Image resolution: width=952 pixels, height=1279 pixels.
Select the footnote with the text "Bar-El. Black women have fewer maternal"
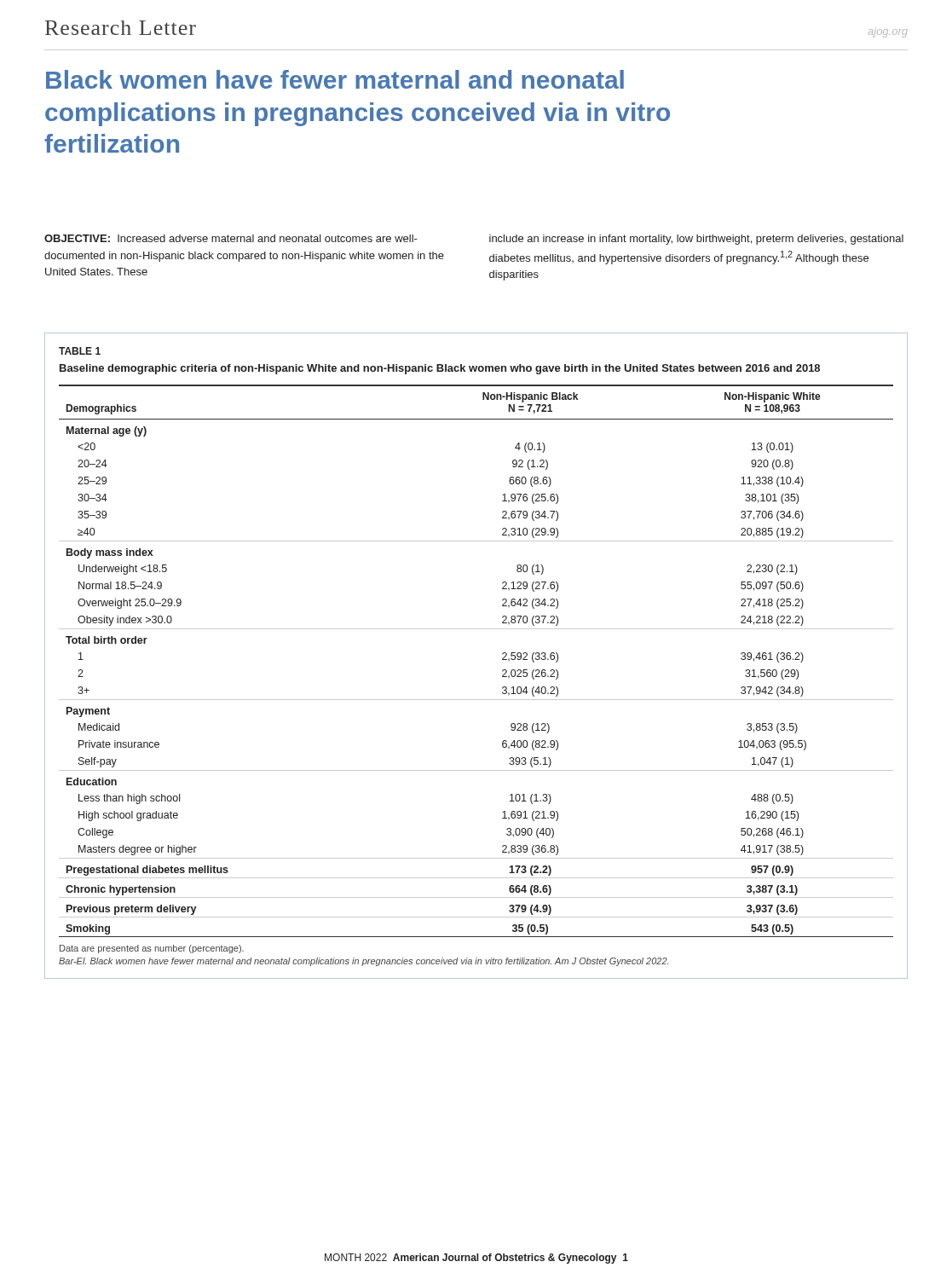pos(364,961)
